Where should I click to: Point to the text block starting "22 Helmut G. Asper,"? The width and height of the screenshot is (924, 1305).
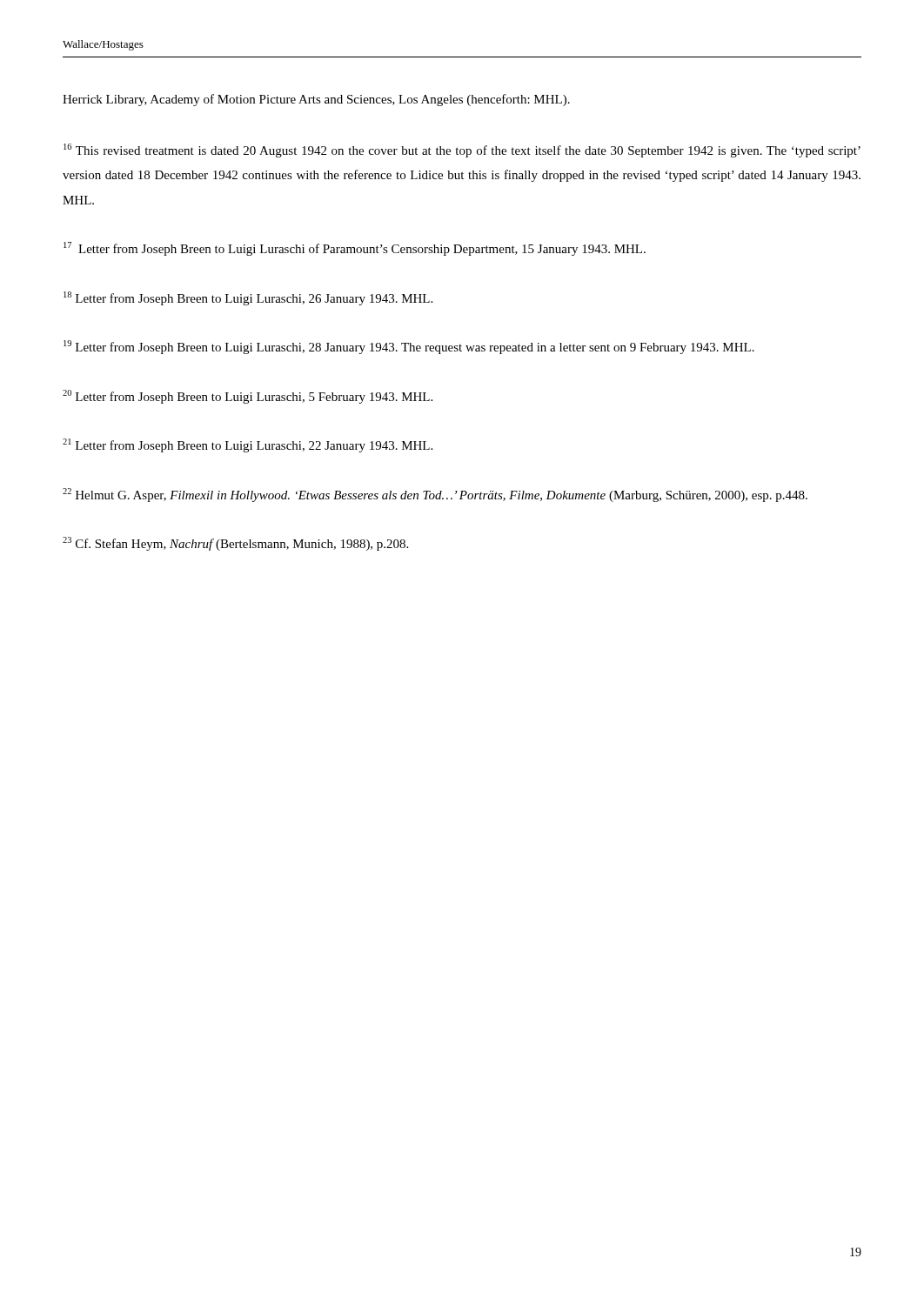[x=462, y=495]
